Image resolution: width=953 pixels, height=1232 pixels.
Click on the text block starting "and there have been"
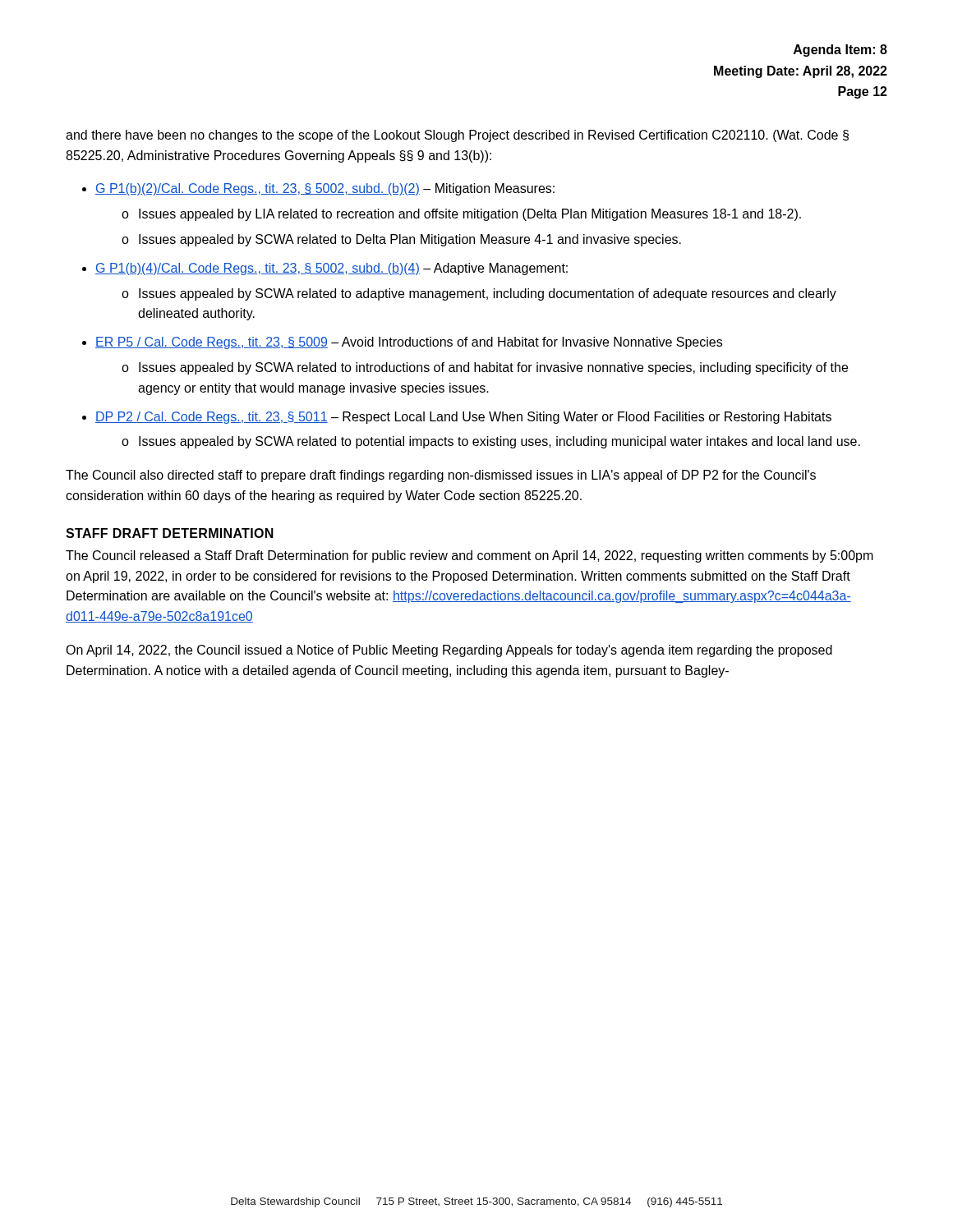click(x=458, y=145)
